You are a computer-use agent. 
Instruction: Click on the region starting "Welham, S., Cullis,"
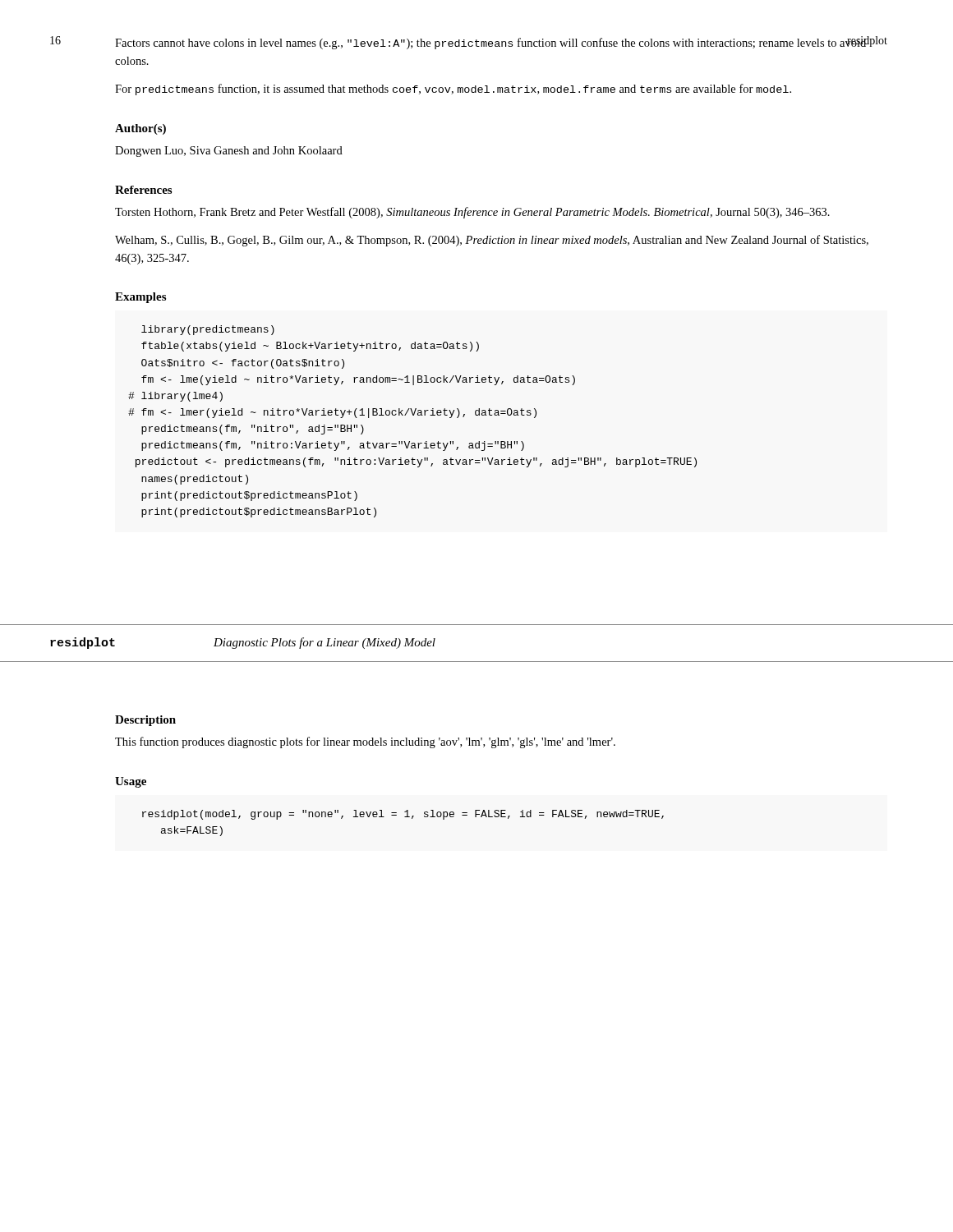[492, 249]
